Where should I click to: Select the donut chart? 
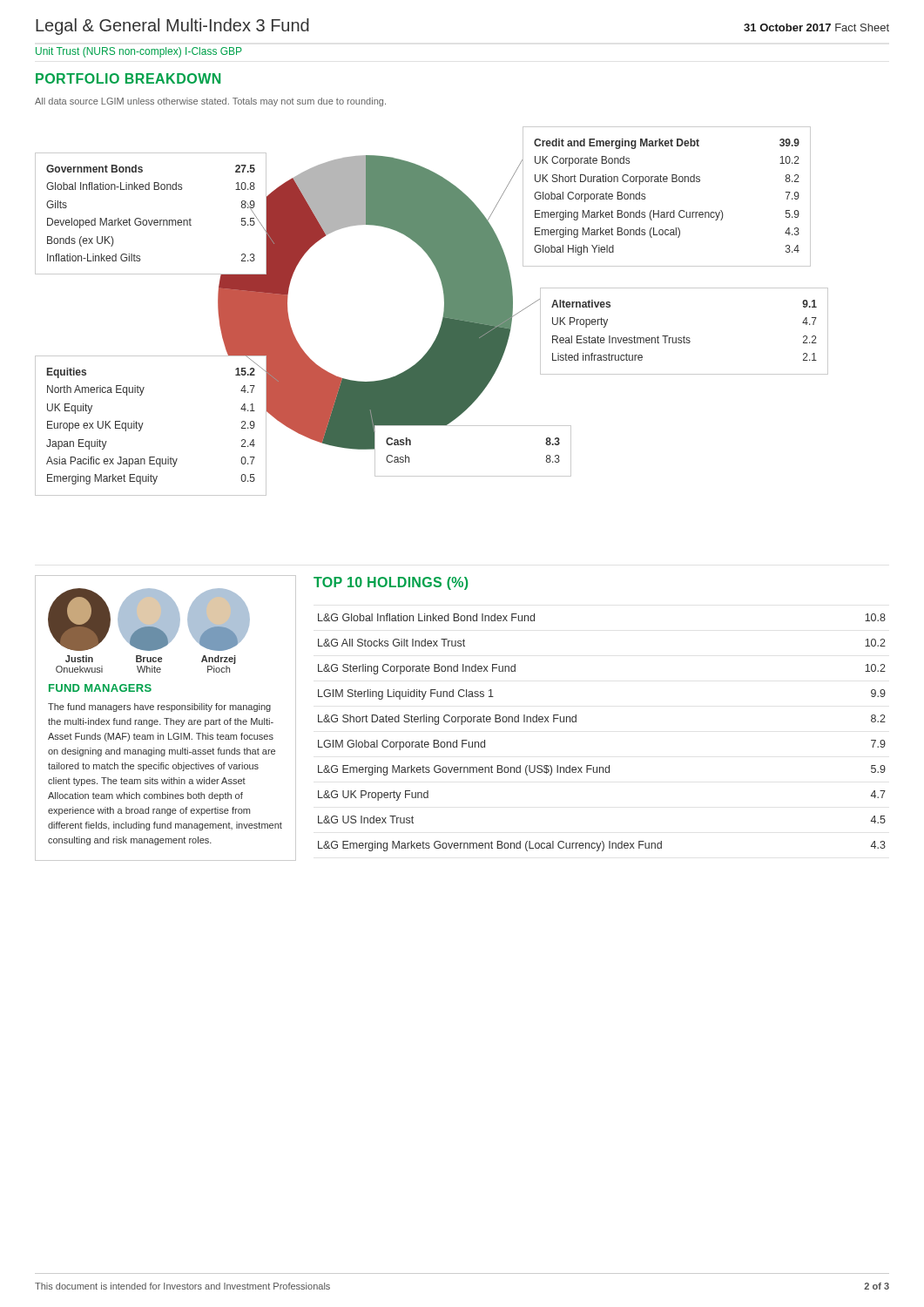pyautogui.click(x=366, y=303)
